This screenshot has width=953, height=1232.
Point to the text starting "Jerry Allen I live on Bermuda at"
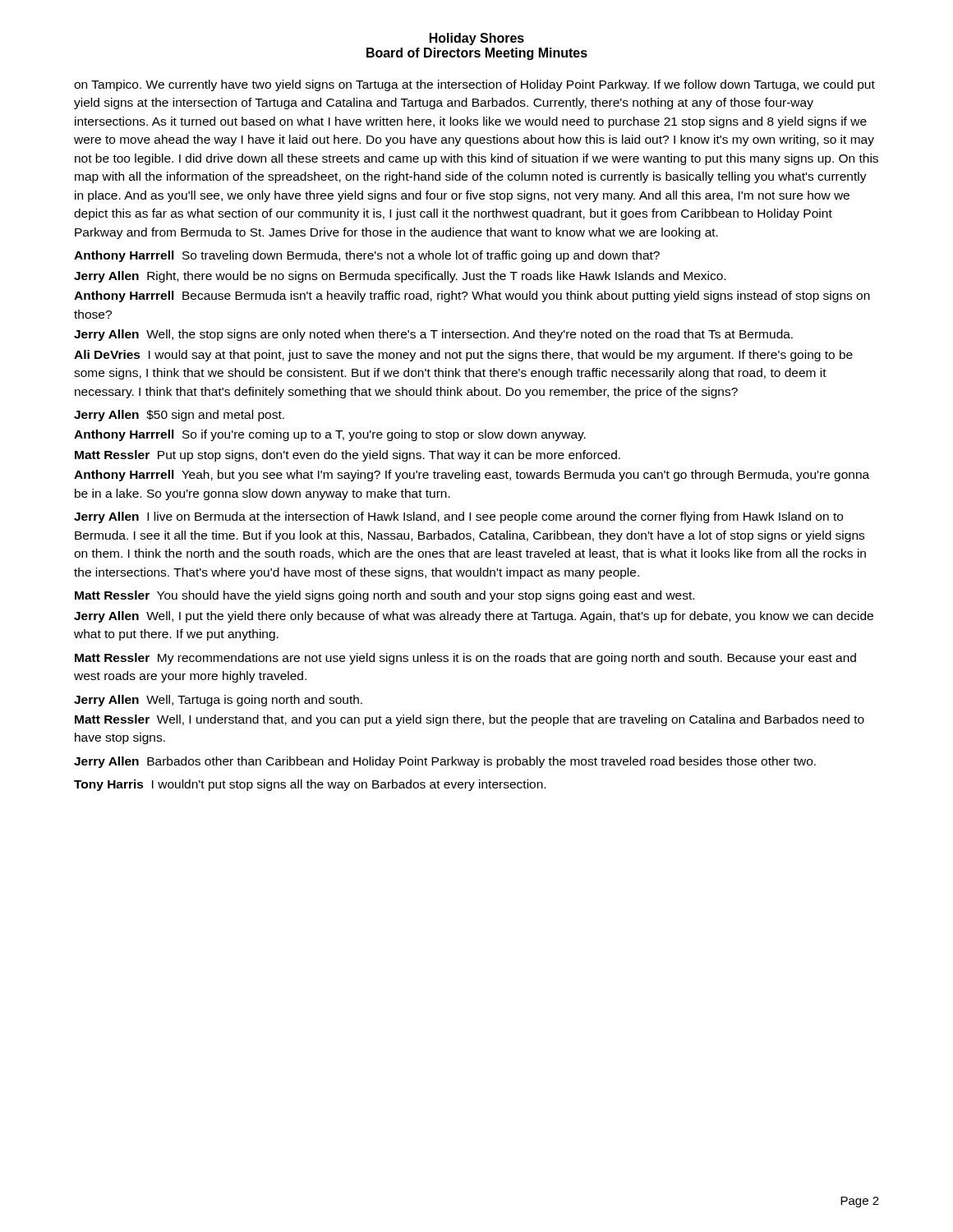coord(470,544)
